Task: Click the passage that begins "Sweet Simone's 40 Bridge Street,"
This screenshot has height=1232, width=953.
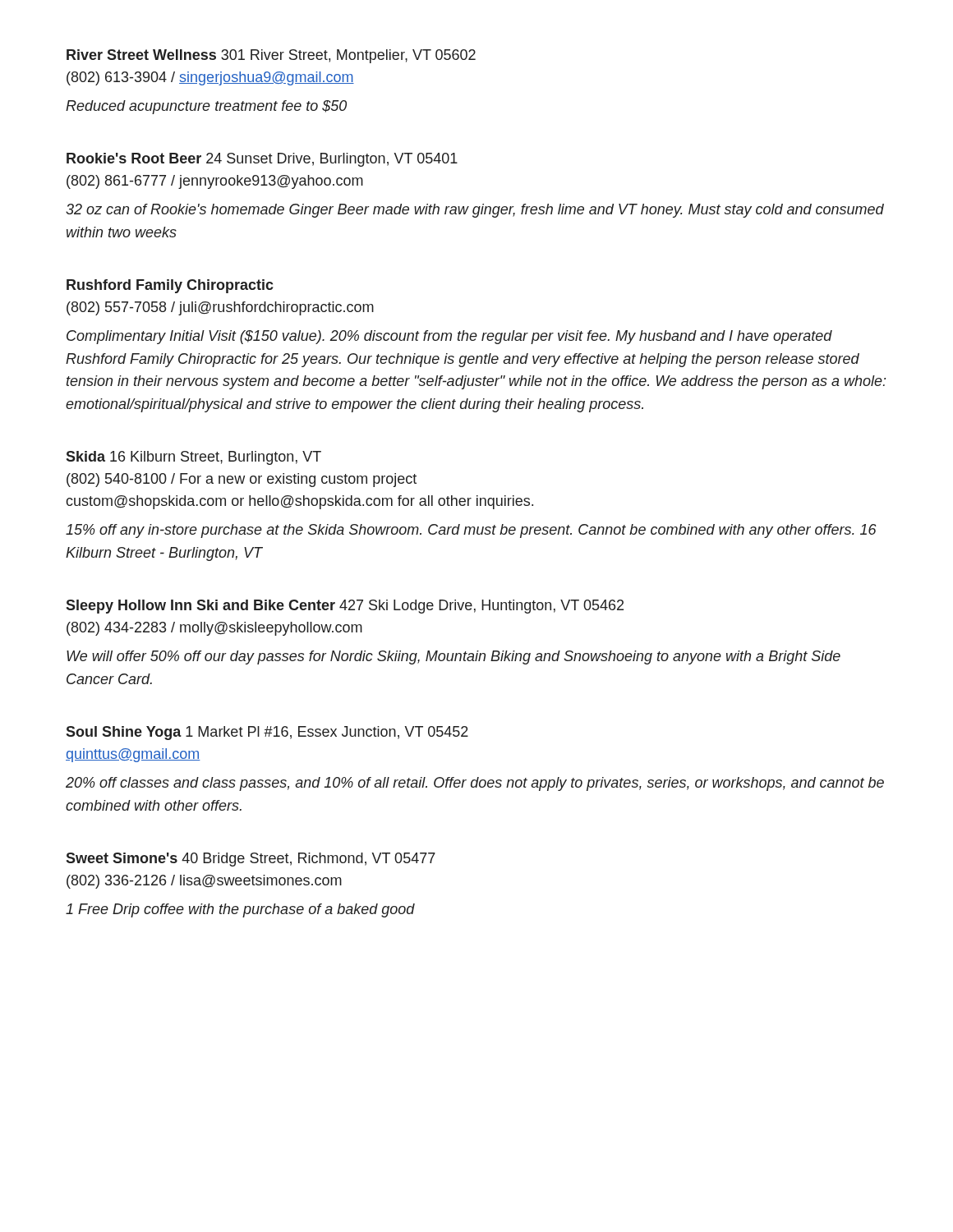Action: (x=251, y=860)
